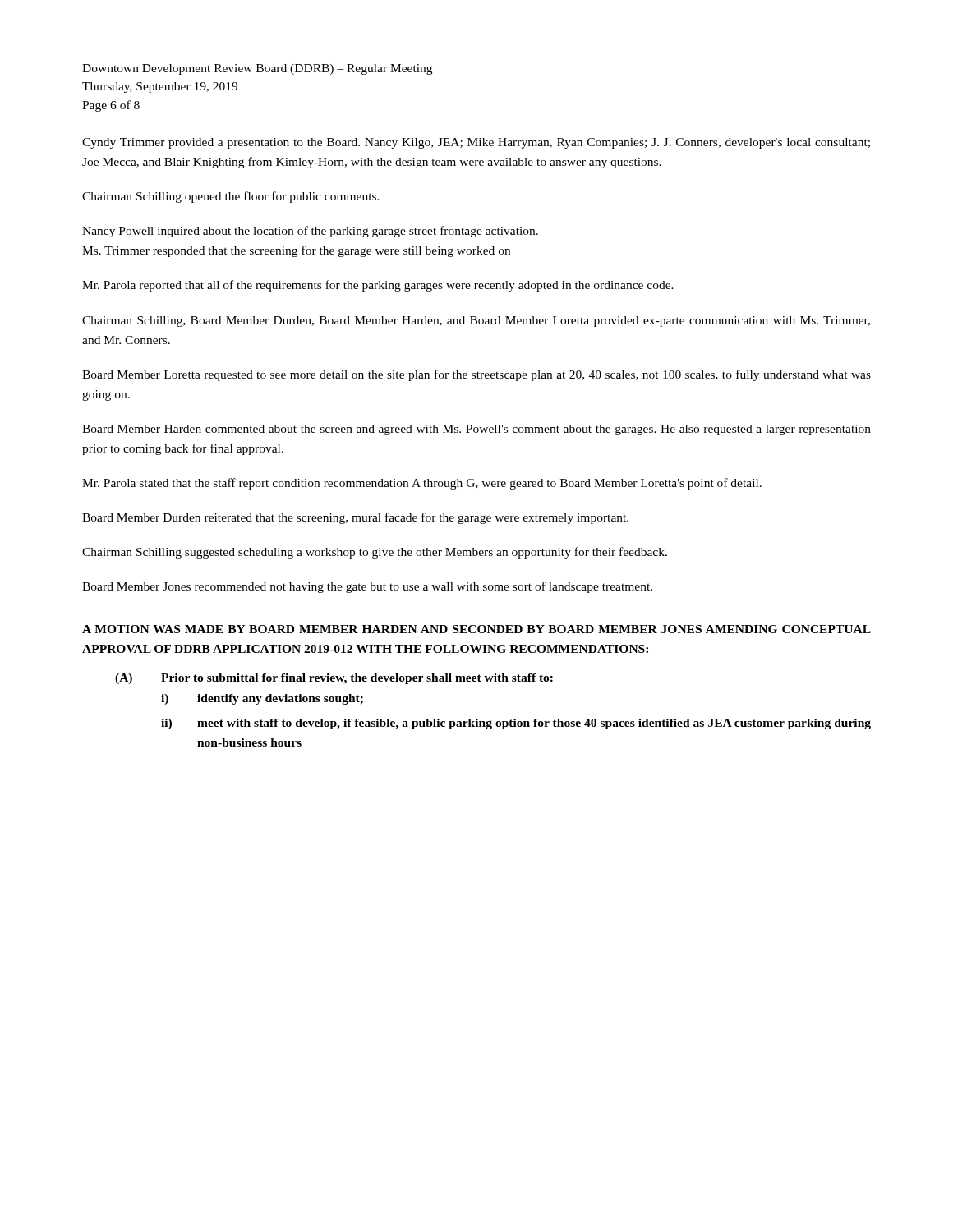
Task: Point to the element starting "Chairman Schilling, Board Member Durden, Board Member"
Action: tap(476, 329)
